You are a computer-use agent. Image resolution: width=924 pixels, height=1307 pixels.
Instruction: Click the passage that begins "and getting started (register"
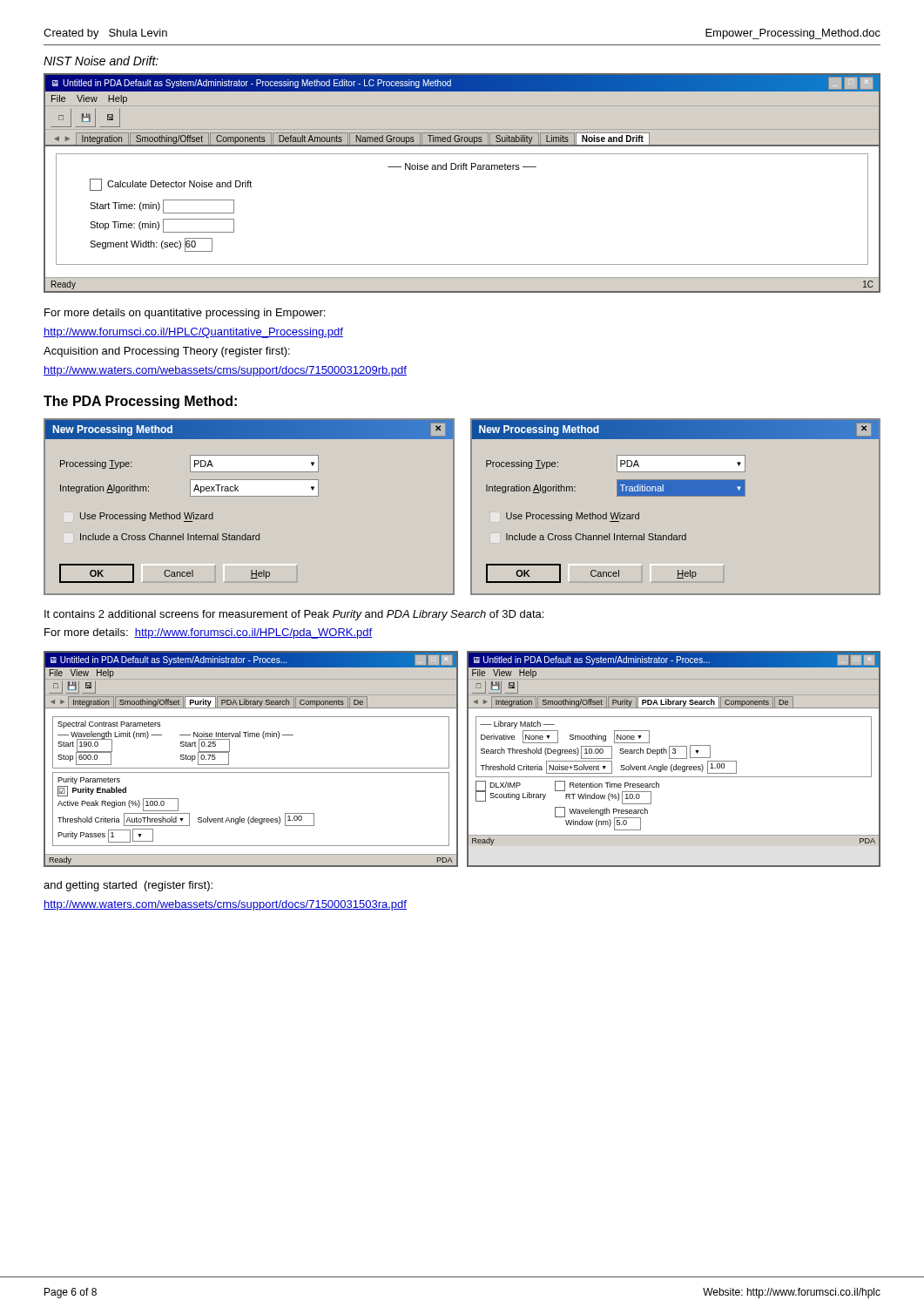point(225,895)
